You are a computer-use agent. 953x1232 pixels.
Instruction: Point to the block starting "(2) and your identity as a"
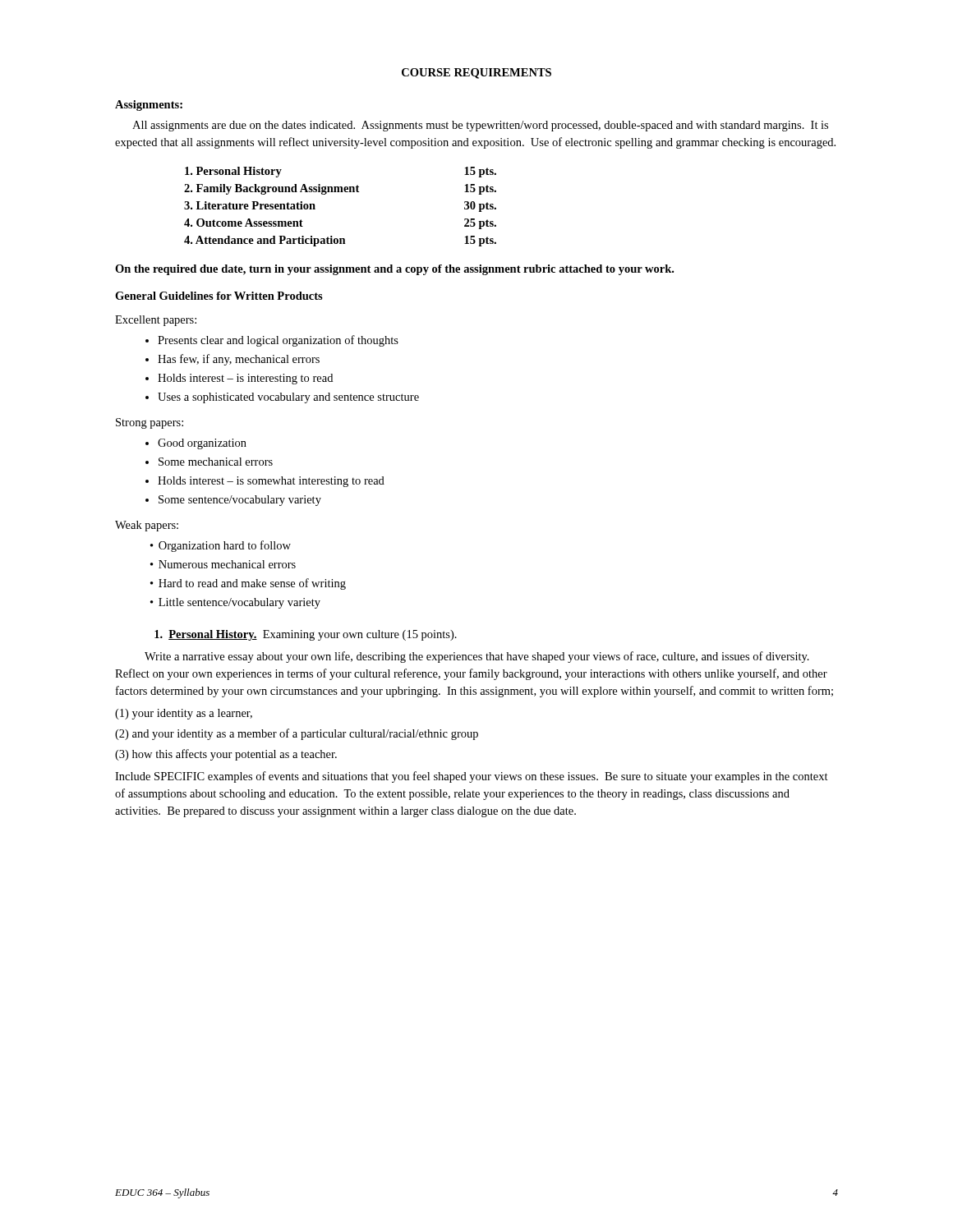click(x=297, y=734)
